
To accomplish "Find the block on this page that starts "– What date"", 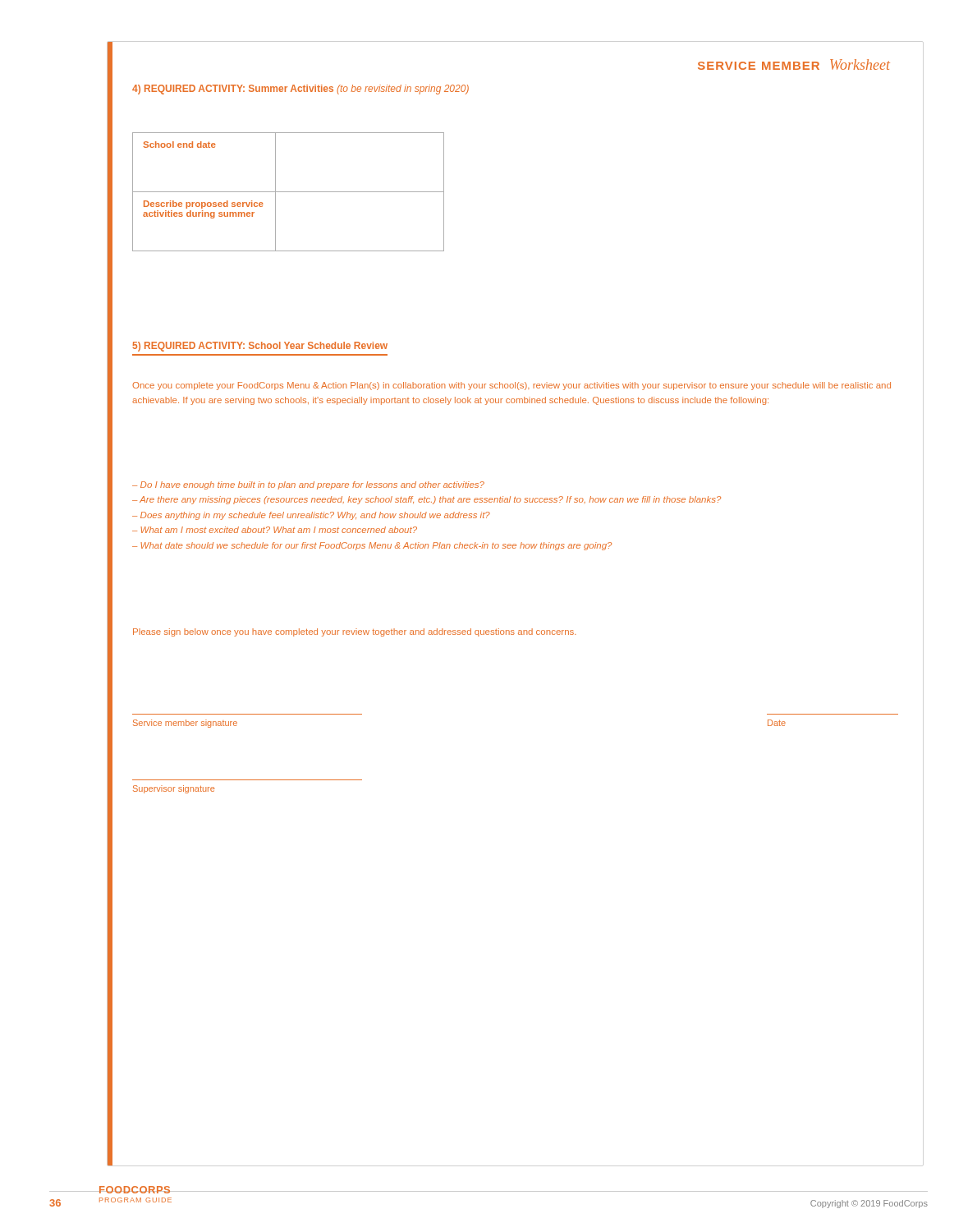I will [x=372, y=545].
